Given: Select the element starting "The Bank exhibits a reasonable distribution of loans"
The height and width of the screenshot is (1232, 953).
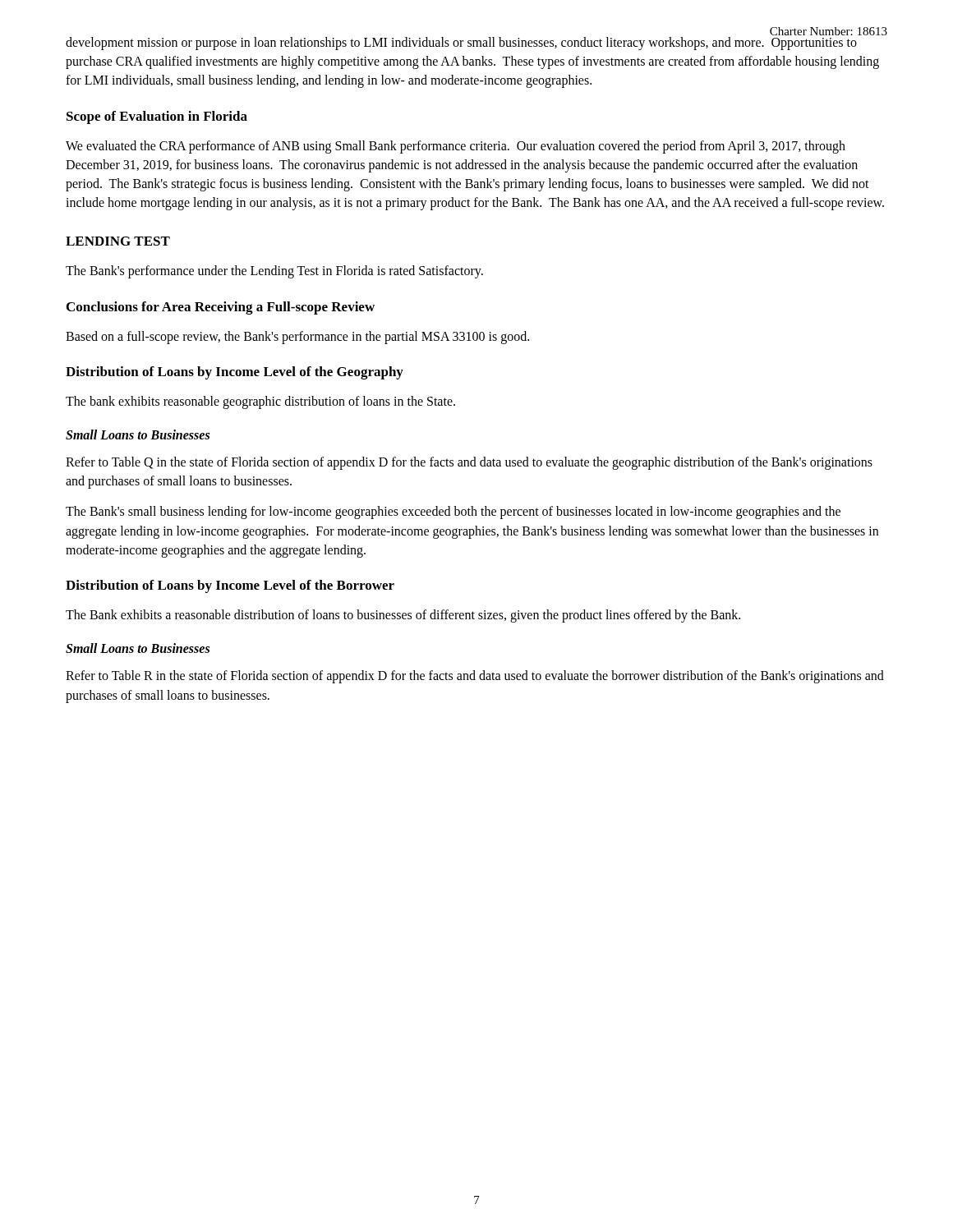Looking at the screenshot, I should pyautogui.click(x=476, y=615).
